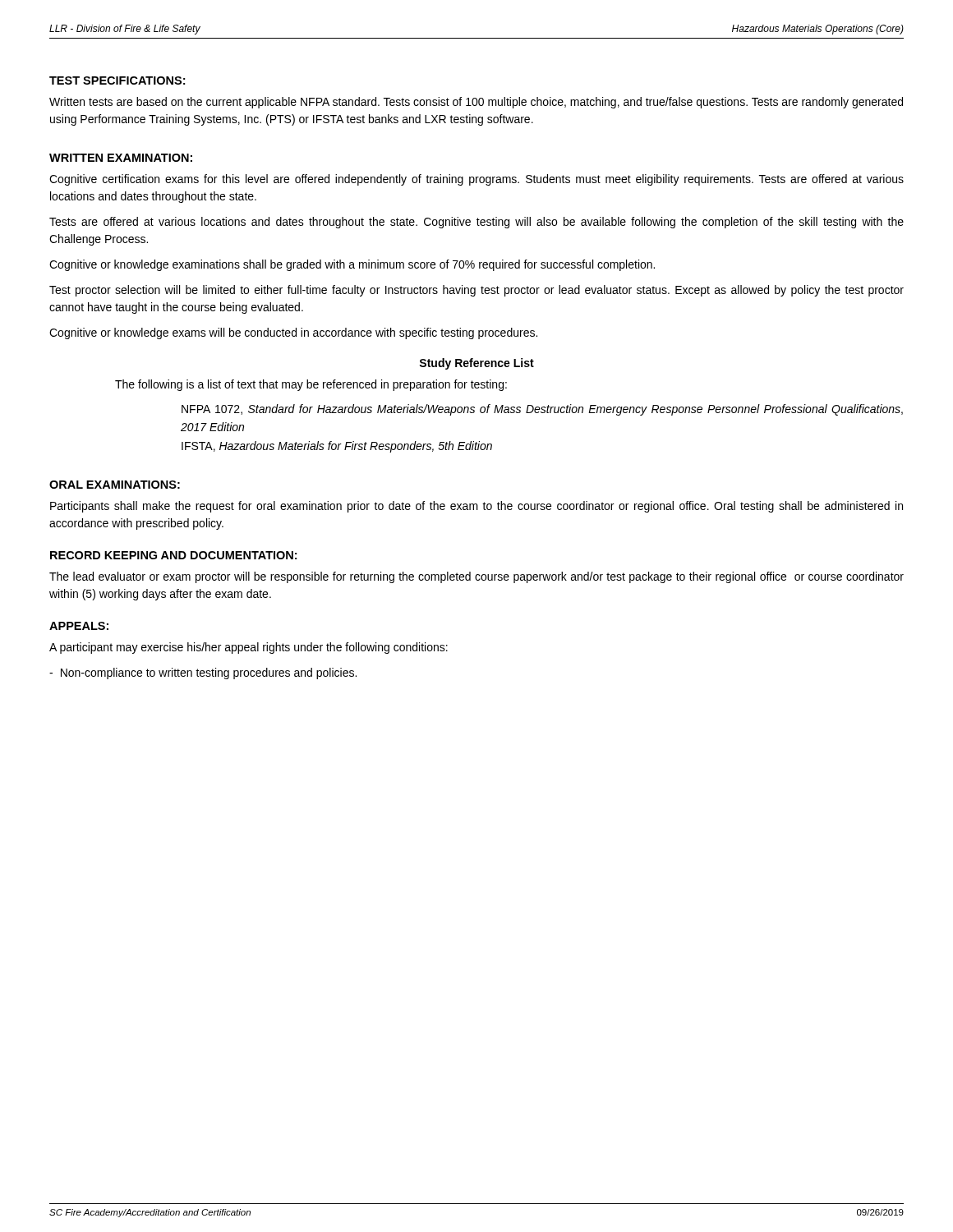The width and height of the screenshot is (953, 1232).
Task: Click on the text block containing "The following is a list of text"
Action: [x=311, y=384]
